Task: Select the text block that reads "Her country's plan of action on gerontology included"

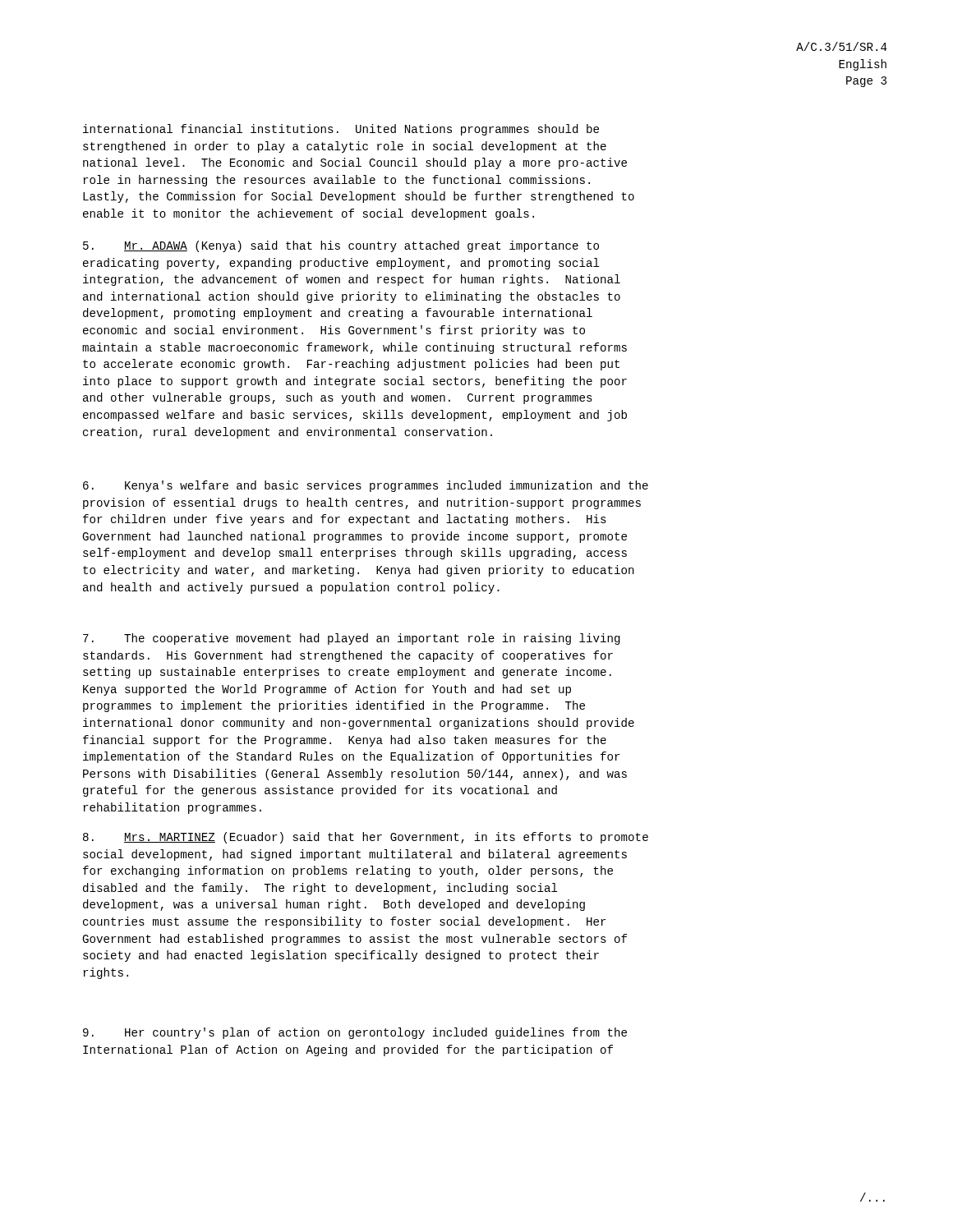Action: (355, 1042)
